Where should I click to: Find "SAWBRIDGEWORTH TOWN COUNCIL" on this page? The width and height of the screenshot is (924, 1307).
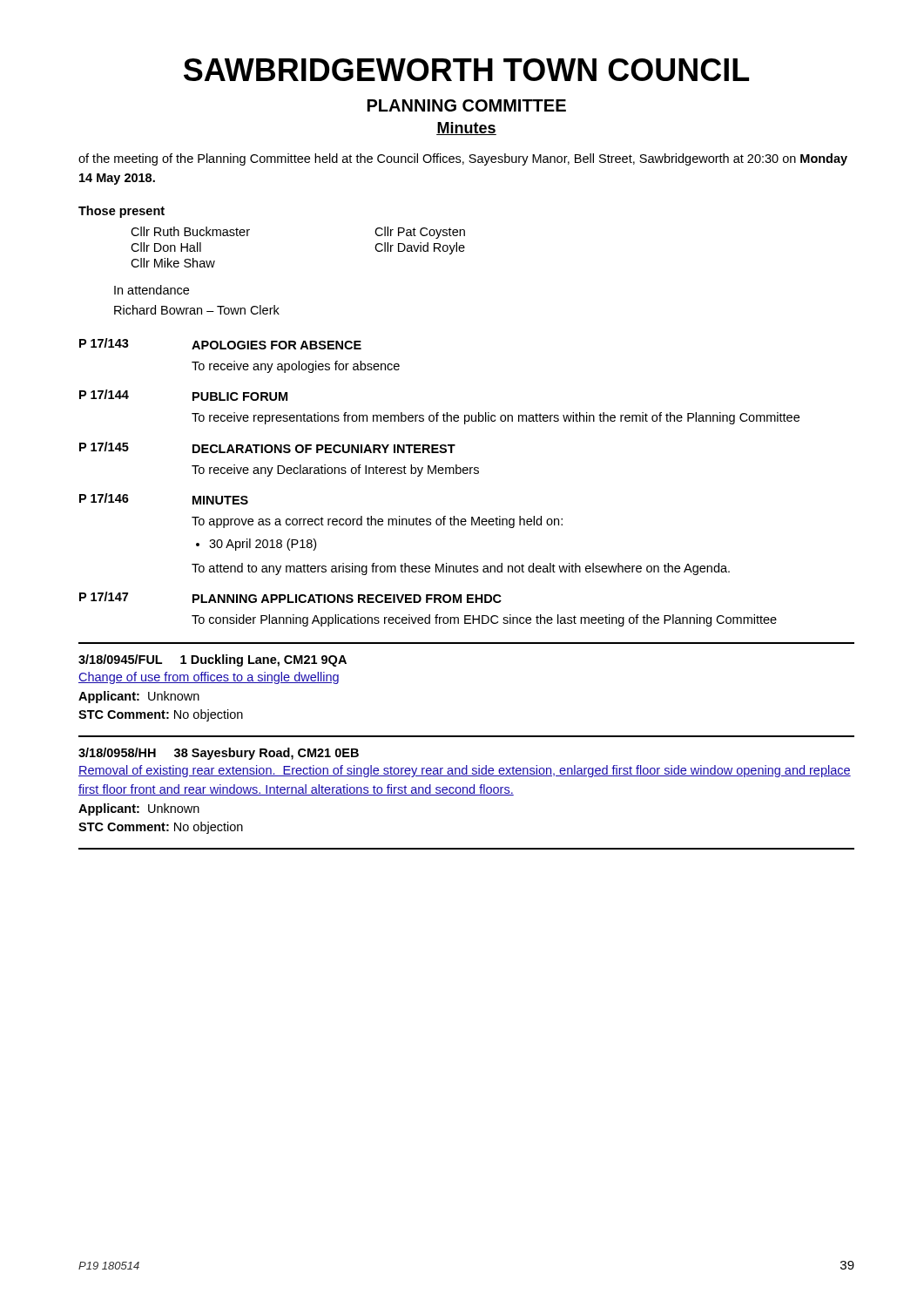pos(466,71)
